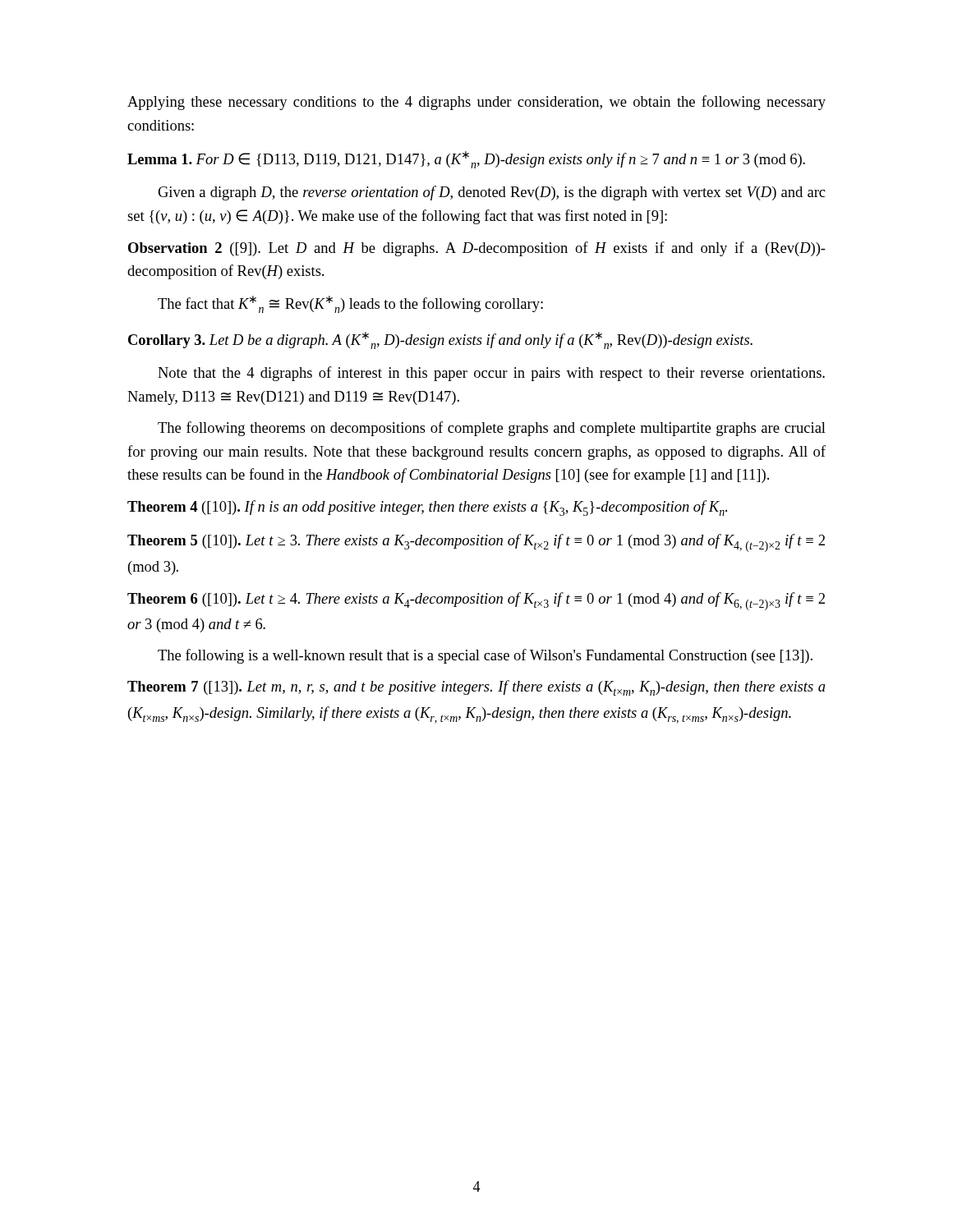Point to the text block starting "Corollary 3. Let D"
953x1232 pixels.
pos(476,340)
